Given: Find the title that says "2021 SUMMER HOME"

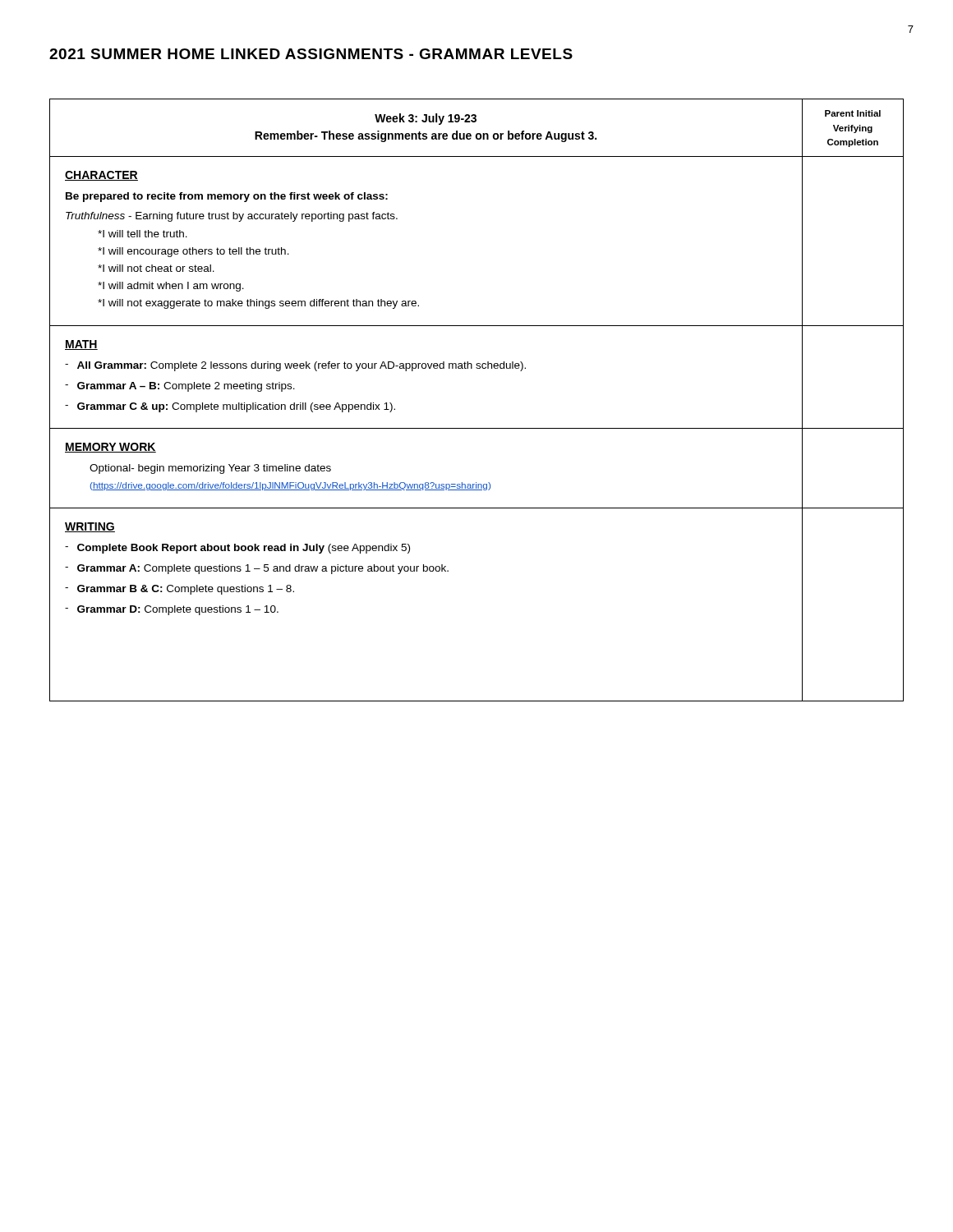Looking at the screenshot, I should (x=311, y=54).
